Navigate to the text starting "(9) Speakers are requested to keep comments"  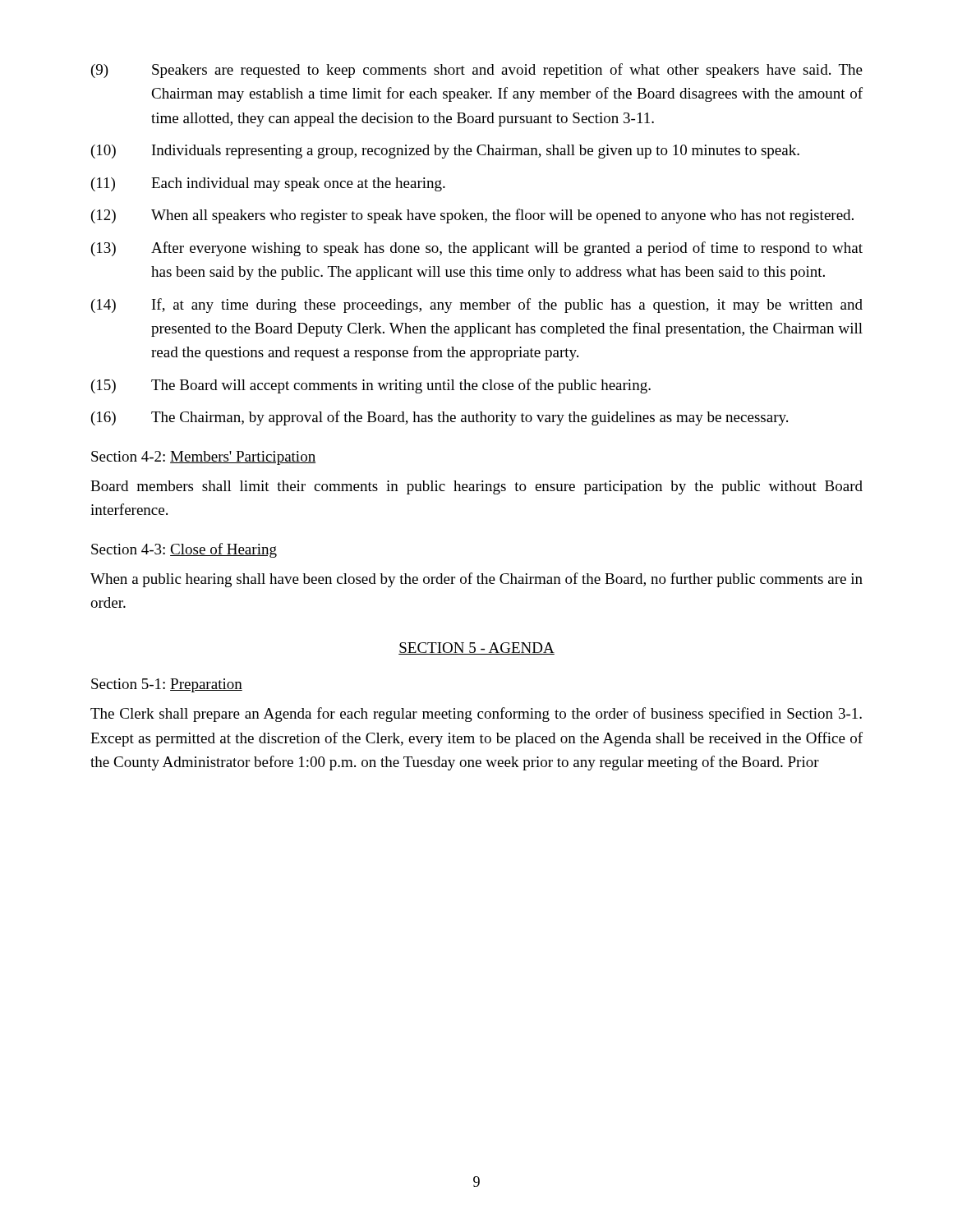tap(476, 94)
